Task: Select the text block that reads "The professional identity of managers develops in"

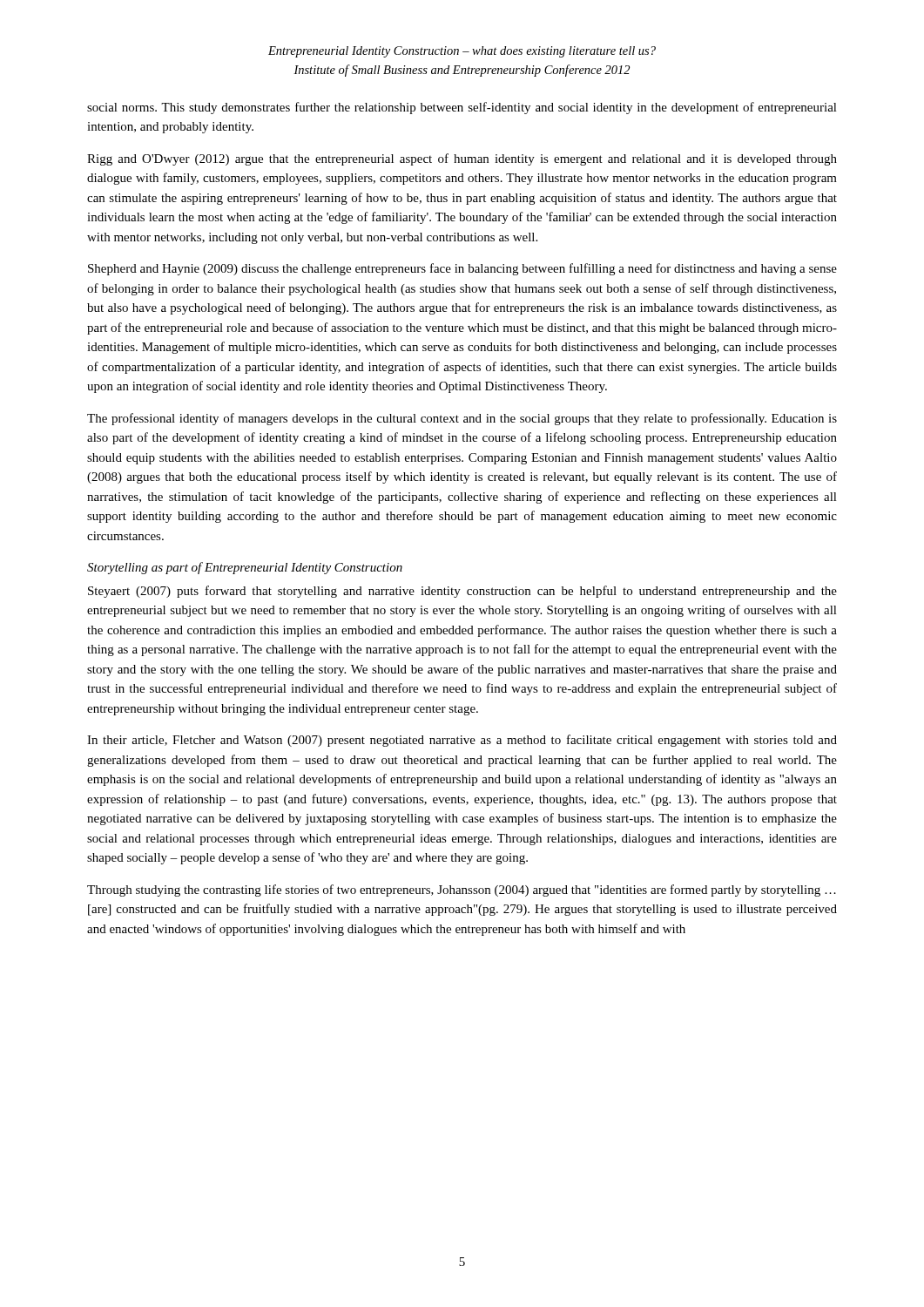Action: [x=462, y=477]
